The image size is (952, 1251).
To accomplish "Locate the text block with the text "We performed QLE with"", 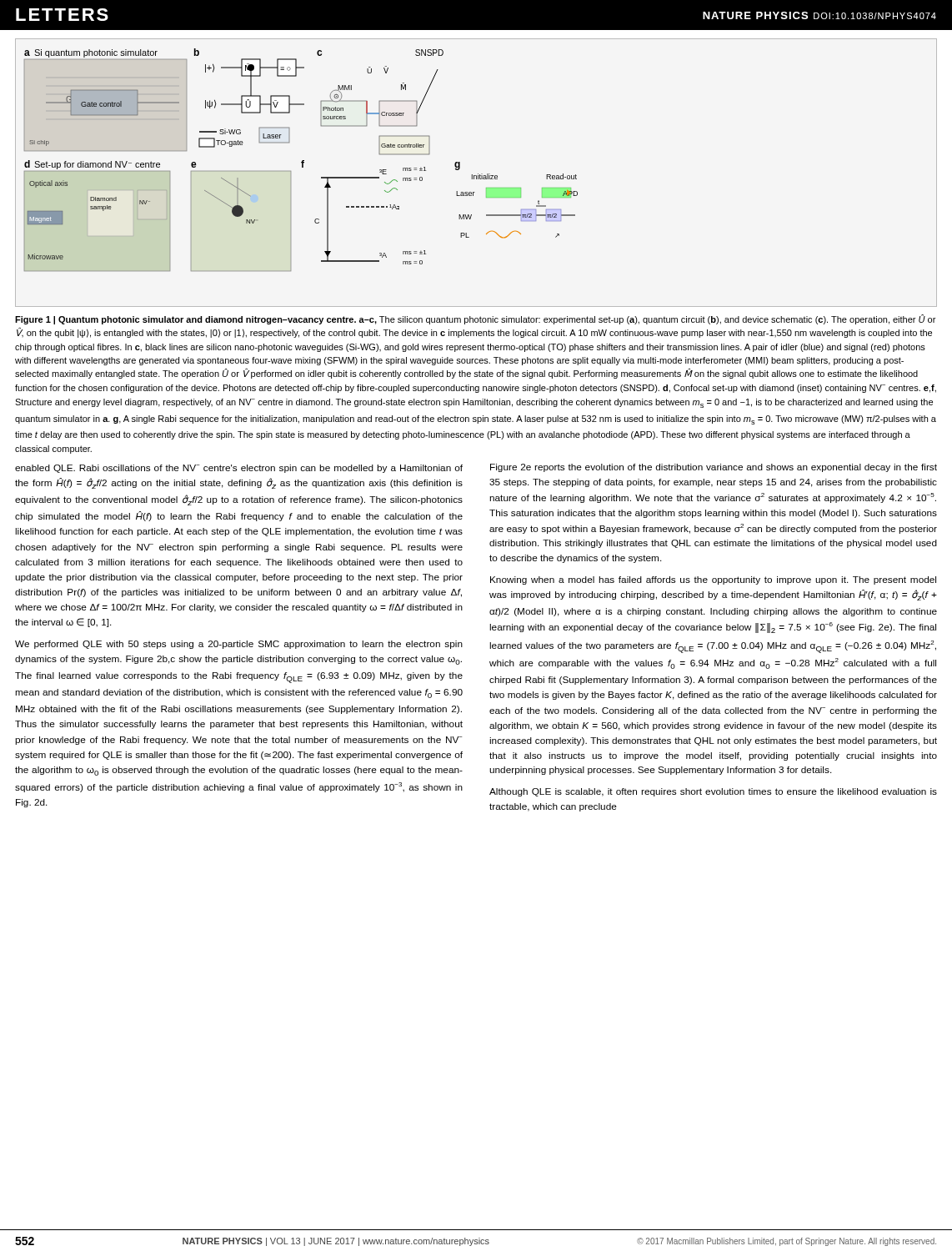I will click(x=239, y=723).
